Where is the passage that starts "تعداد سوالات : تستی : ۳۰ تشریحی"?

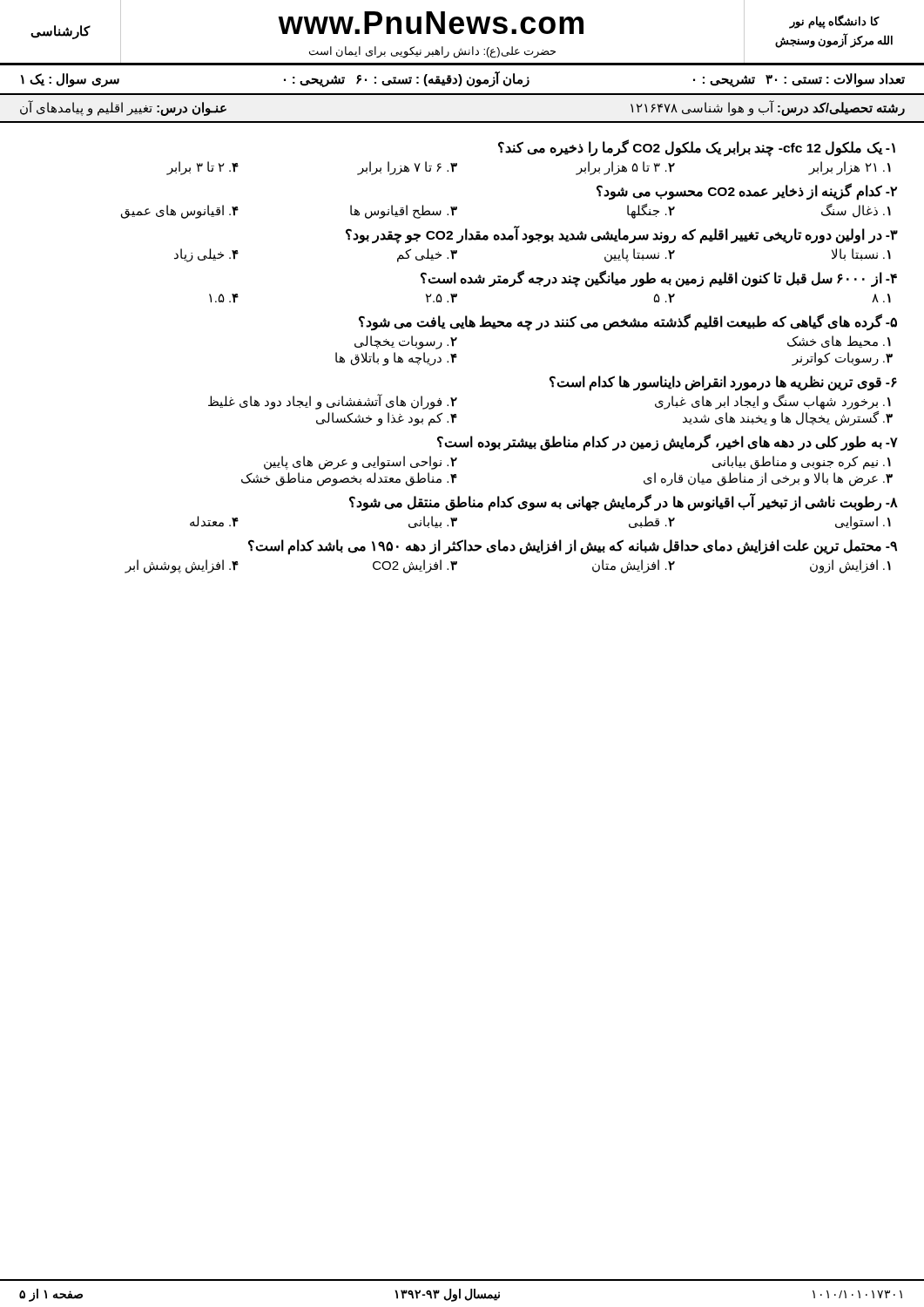(x=462, y=79)
